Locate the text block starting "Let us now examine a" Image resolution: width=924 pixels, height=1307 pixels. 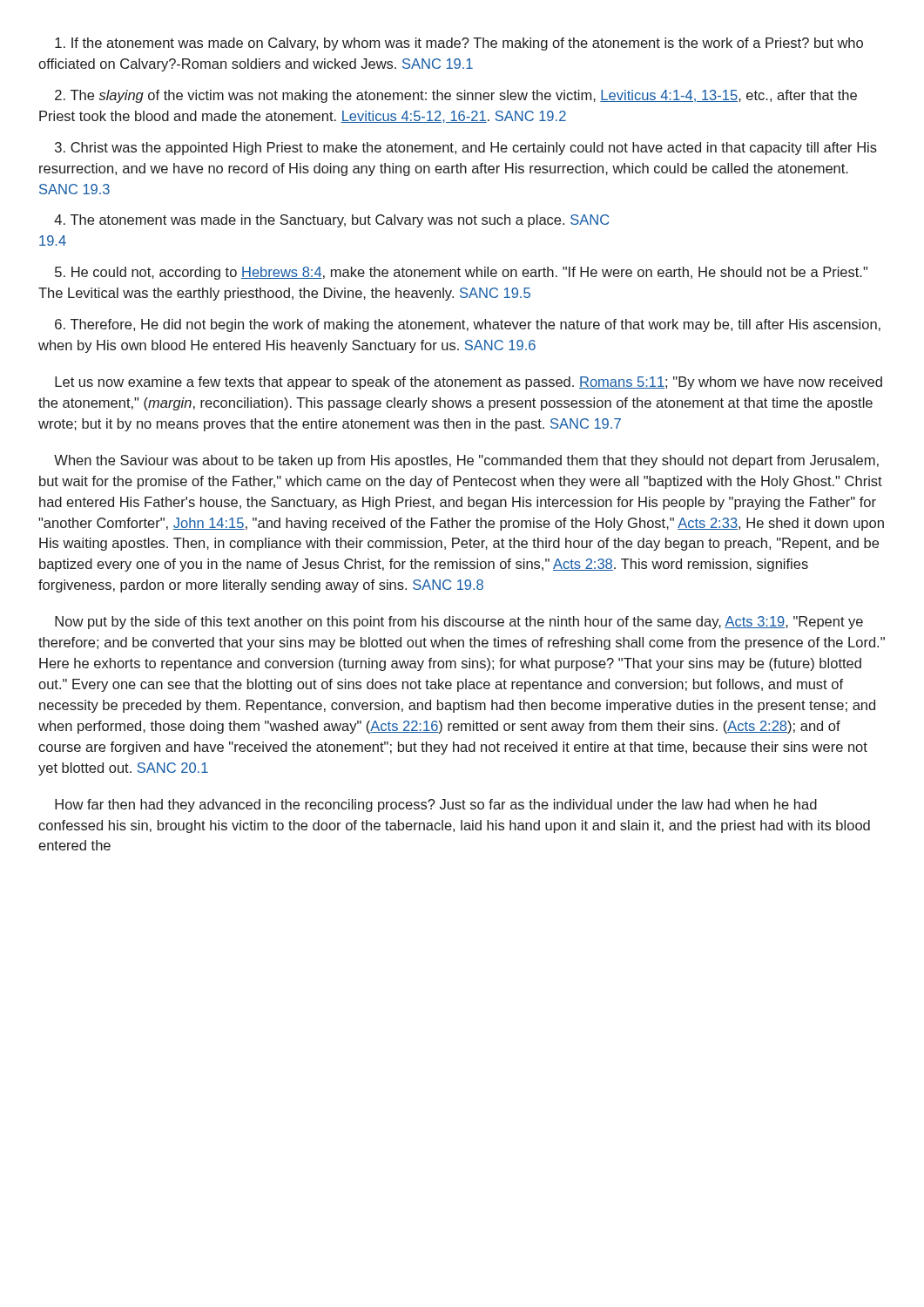(461, 402)
